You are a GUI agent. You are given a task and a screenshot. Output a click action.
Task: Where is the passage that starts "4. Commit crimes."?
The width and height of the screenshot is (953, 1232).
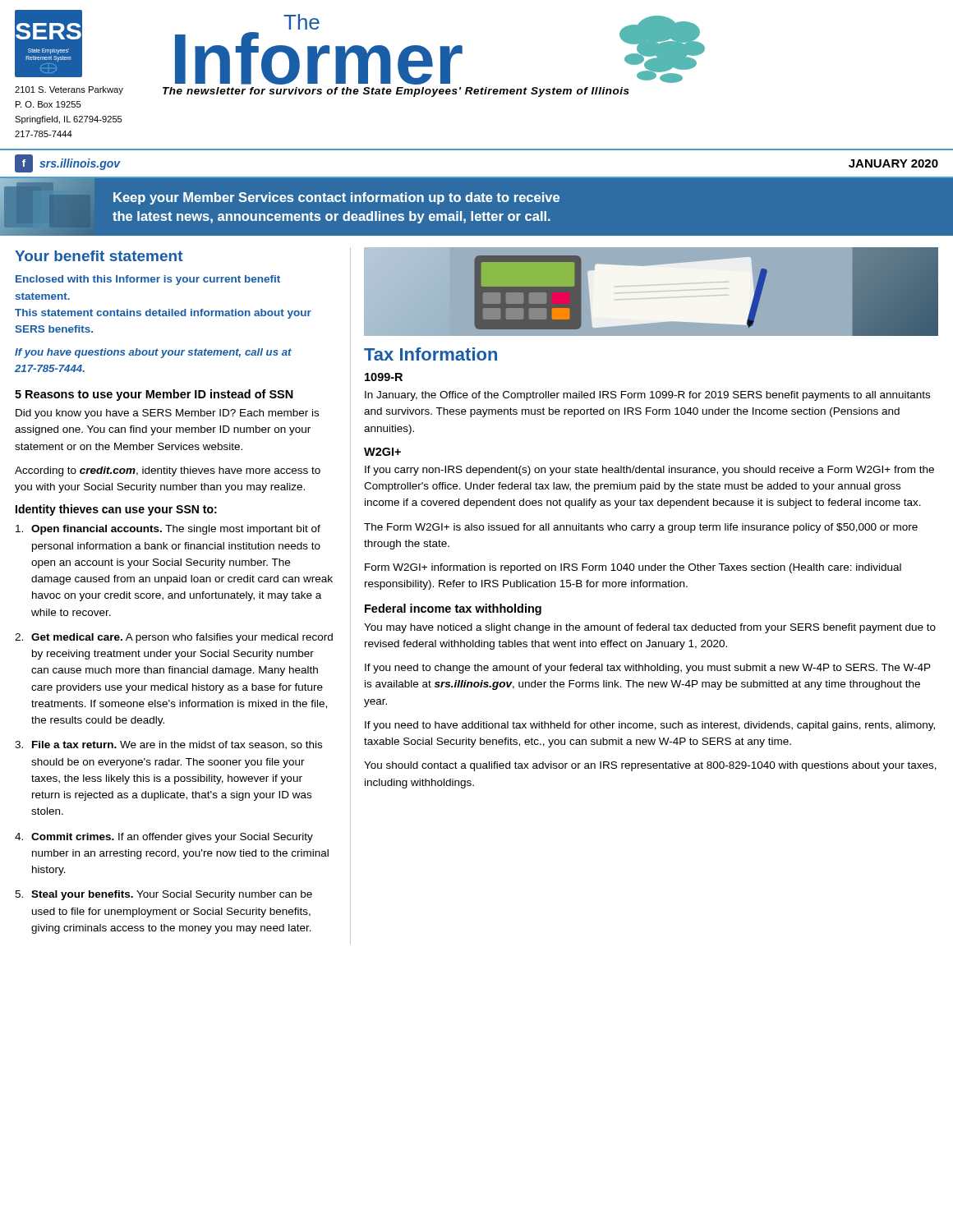tap(174, 853)
